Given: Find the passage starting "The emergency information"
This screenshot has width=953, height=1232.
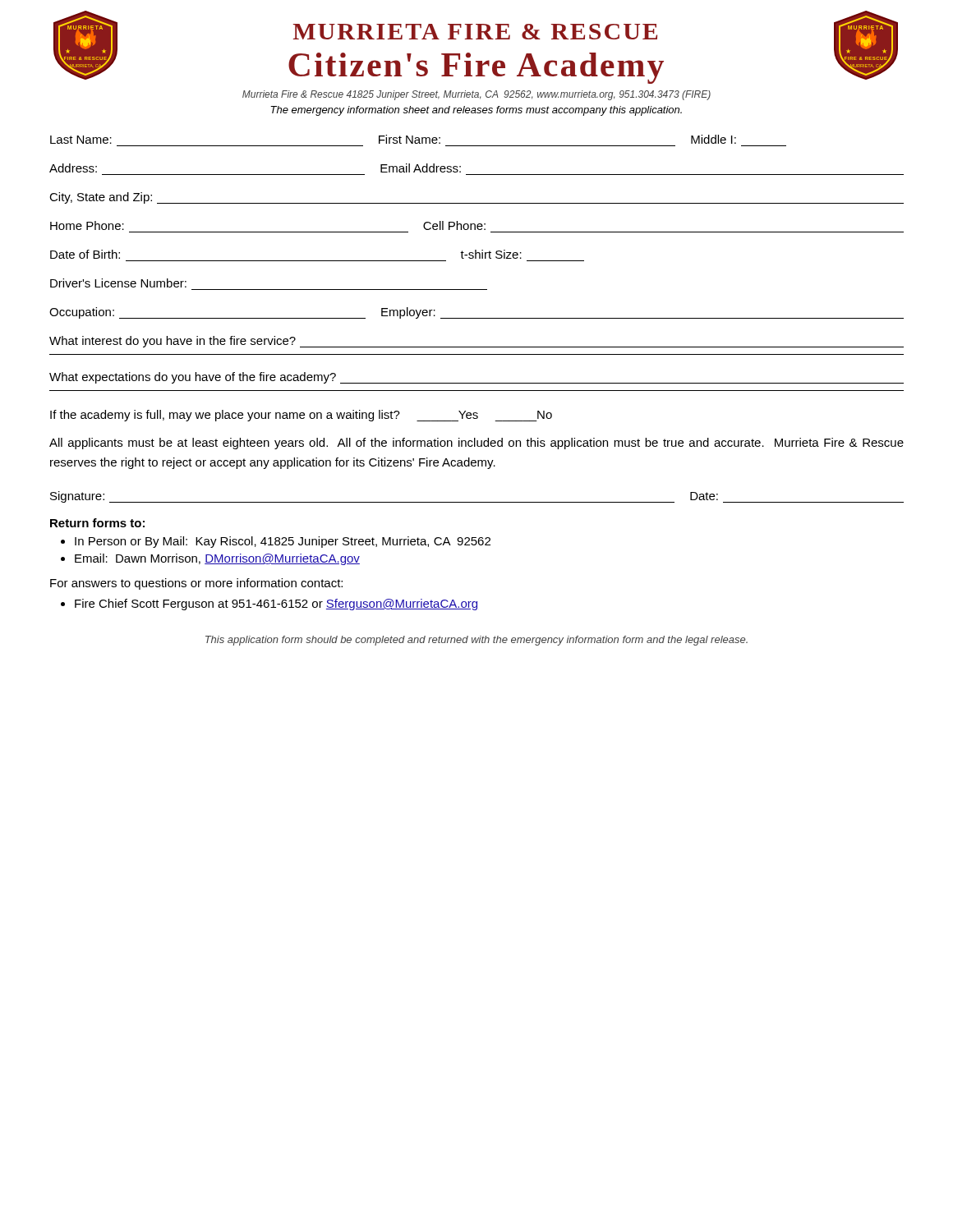Looking at the screenshot, I should 476,110.
